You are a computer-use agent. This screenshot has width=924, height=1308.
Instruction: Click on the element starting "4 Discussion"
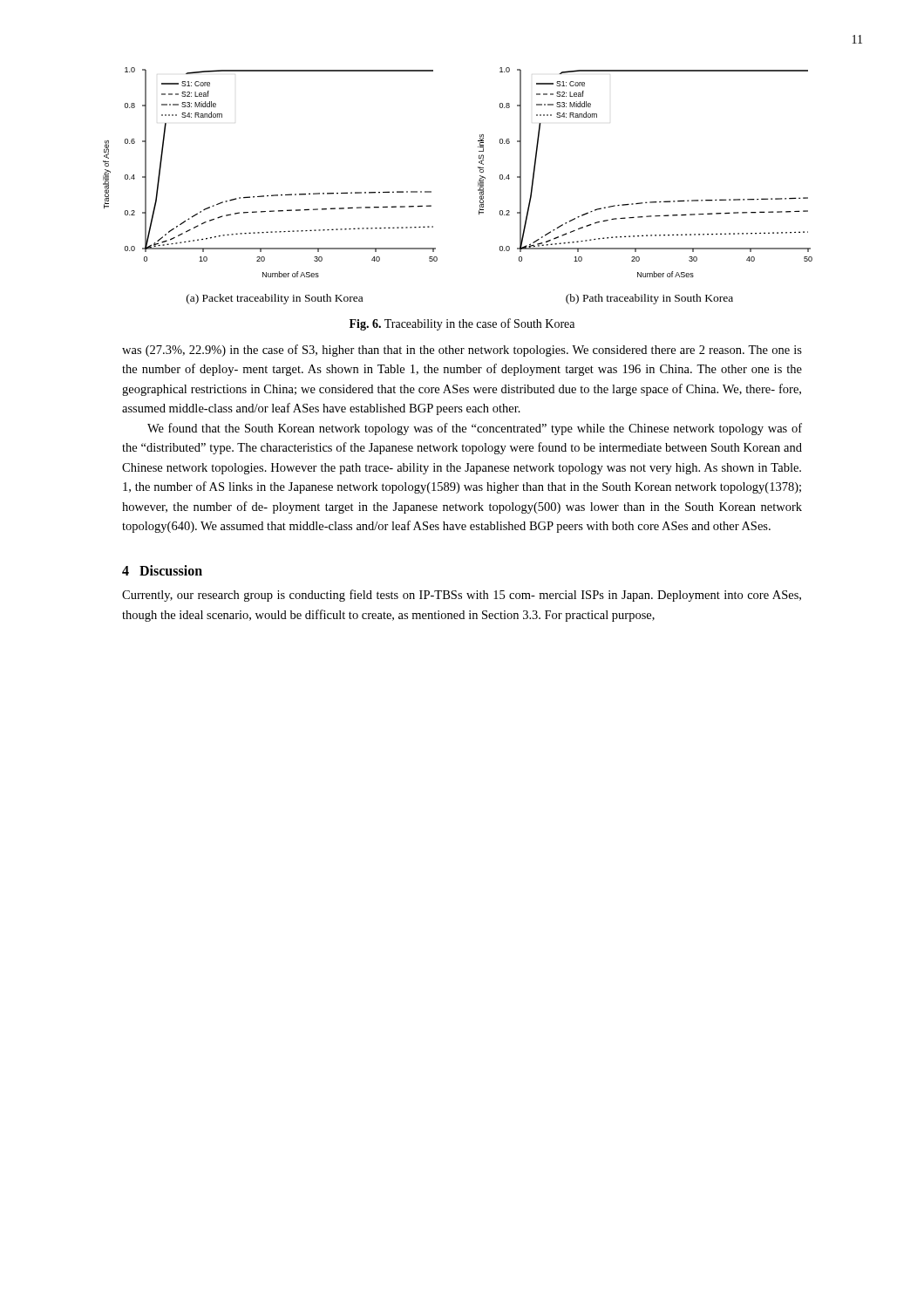162,570
